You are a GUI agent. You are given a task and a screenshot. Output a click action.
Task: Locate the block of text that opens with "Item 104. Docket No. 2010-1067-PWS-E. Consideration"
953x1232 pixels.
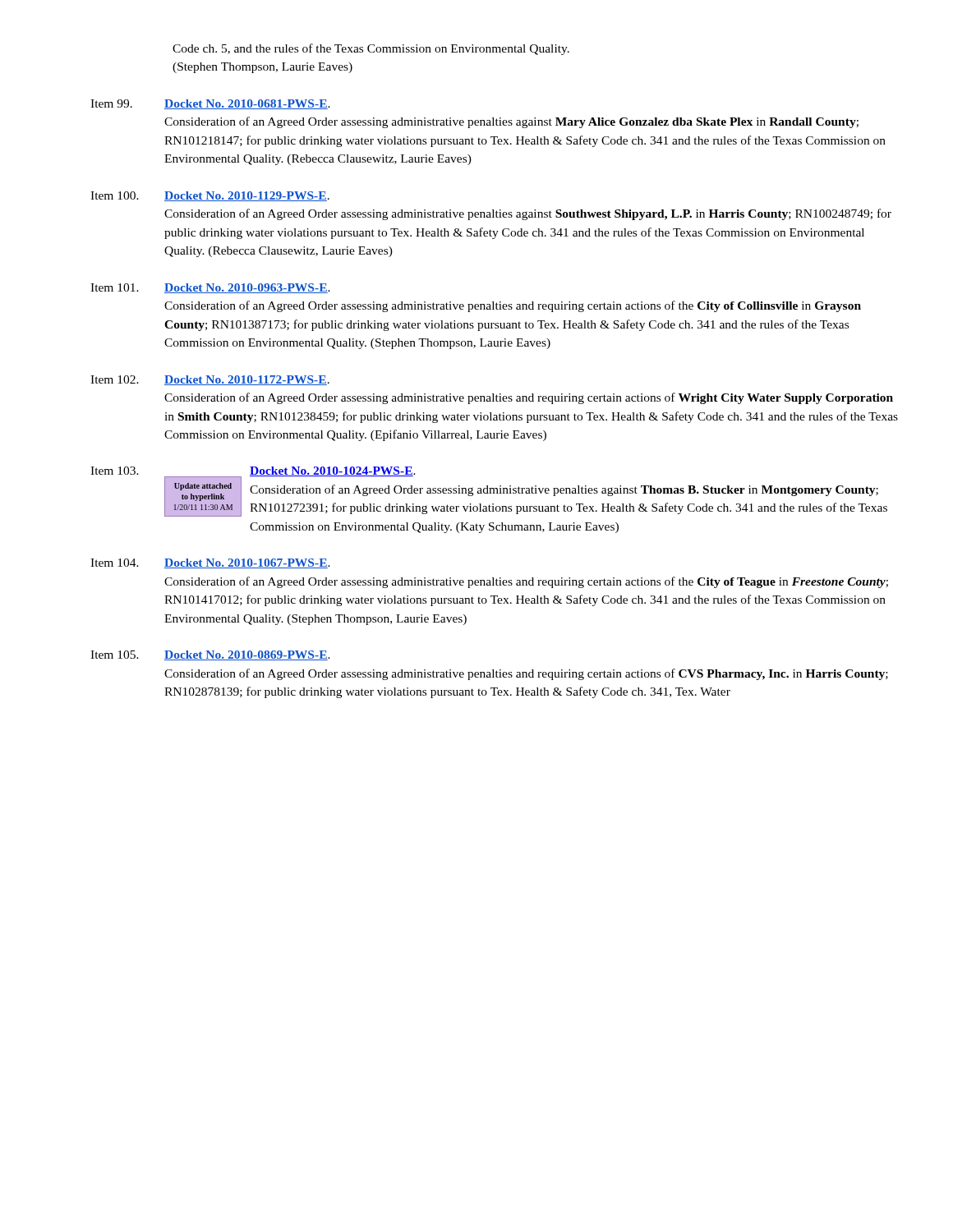tap(497, 591)
